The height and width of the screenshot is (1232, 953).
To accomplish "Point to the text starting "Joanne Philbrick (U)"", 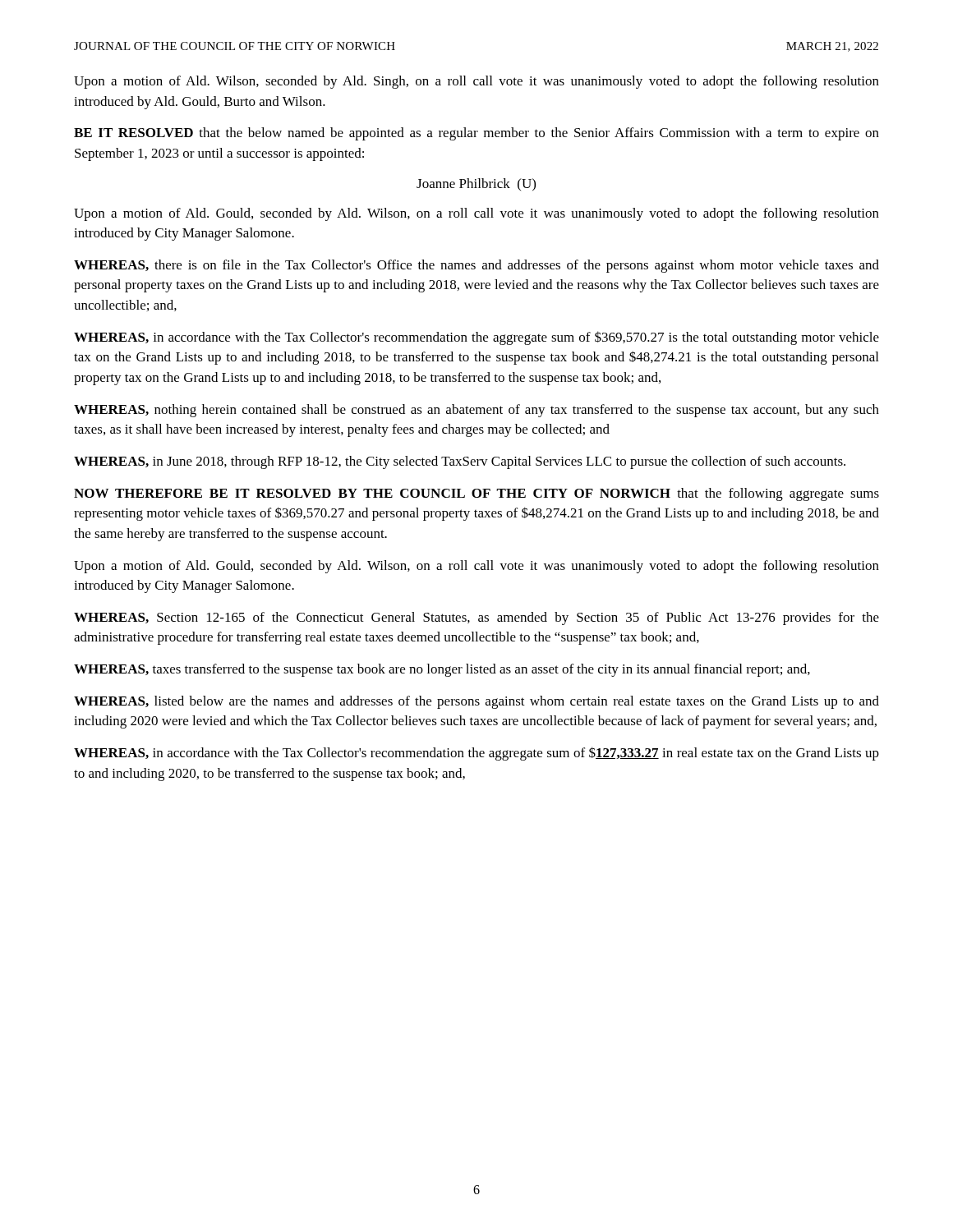I will tap(476, 183).
